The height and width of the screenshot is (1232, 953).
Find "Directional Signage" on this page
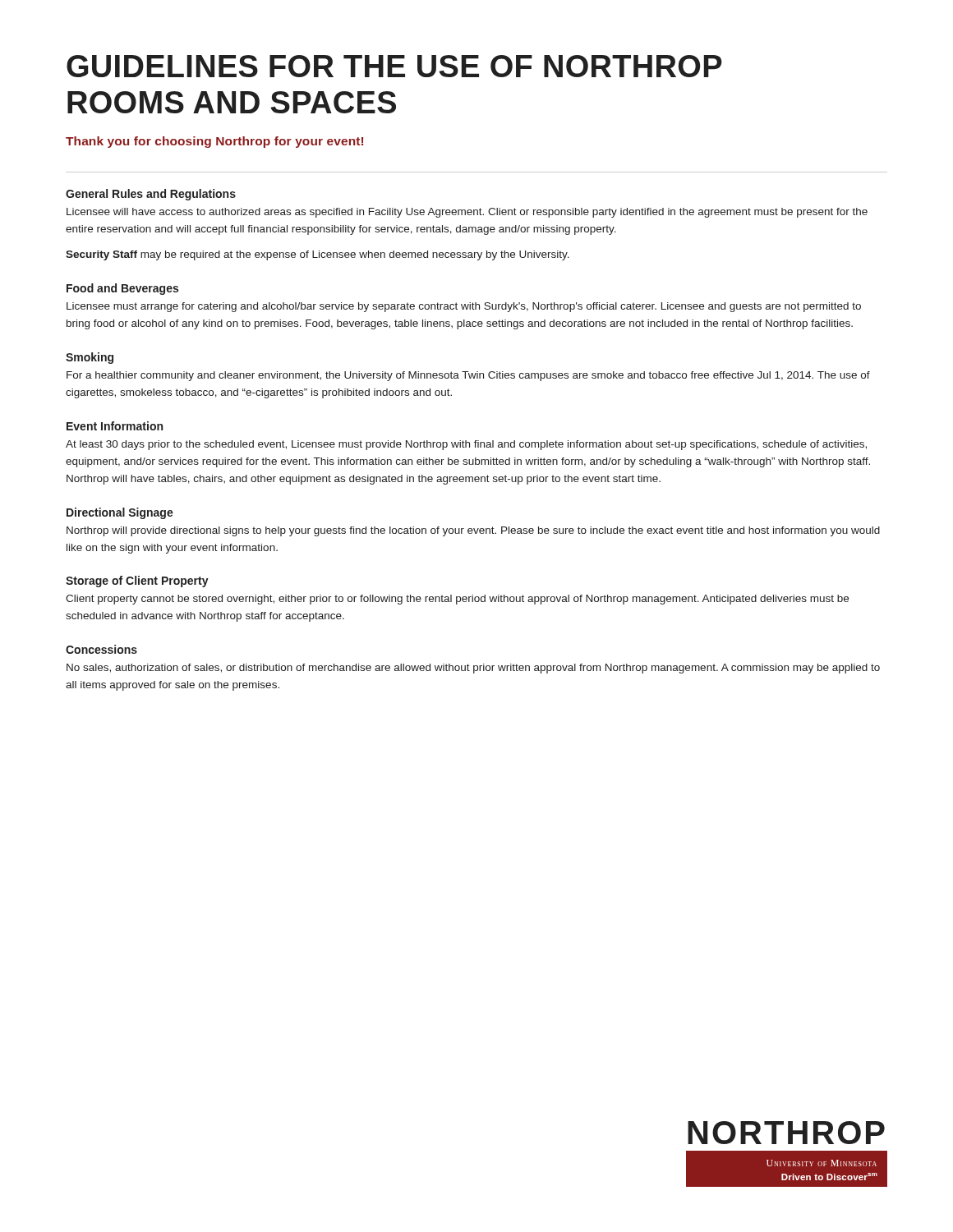point(119,512)
